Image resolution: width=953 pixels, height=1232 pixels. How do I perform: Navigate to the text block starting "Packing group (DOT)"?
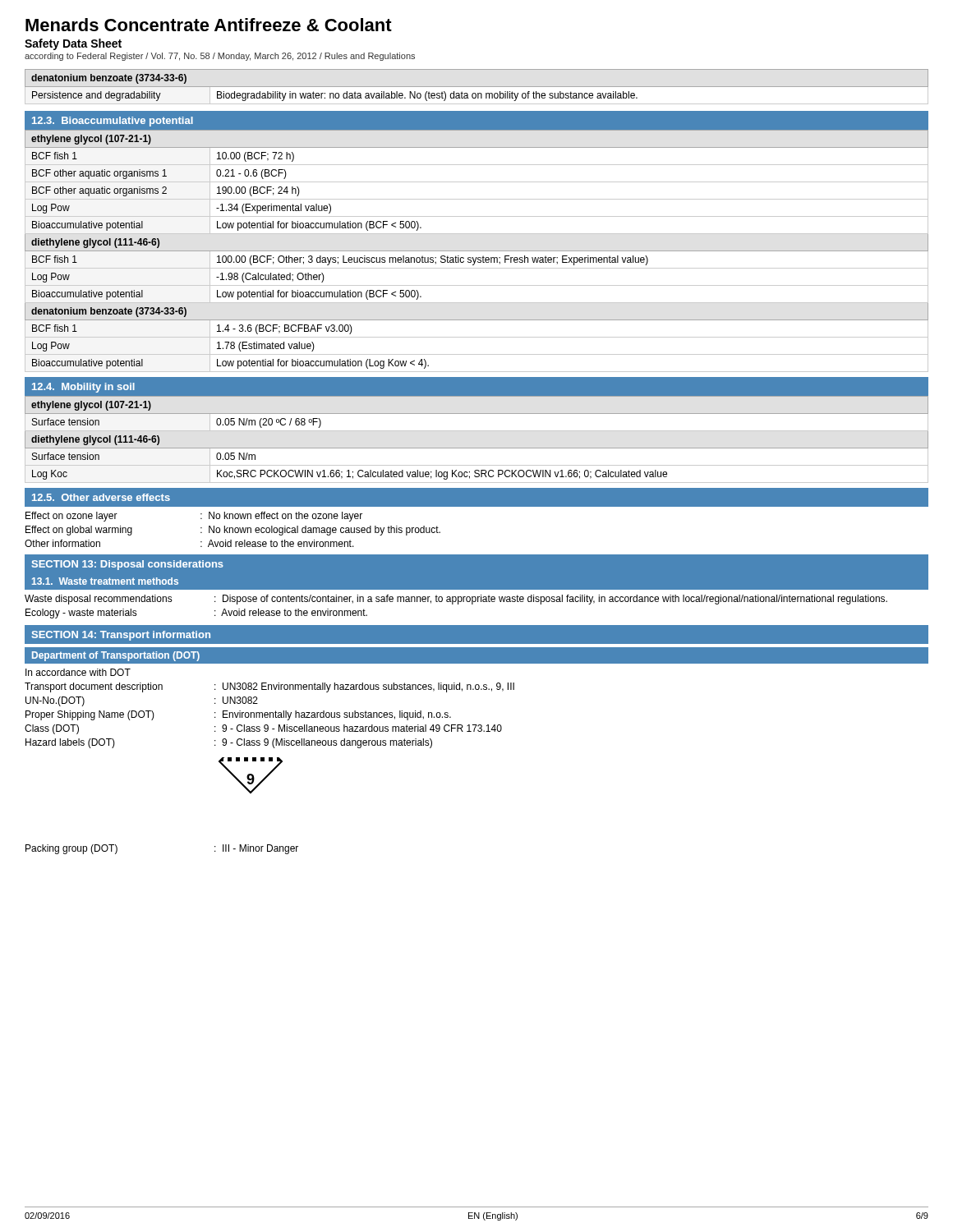72,849
